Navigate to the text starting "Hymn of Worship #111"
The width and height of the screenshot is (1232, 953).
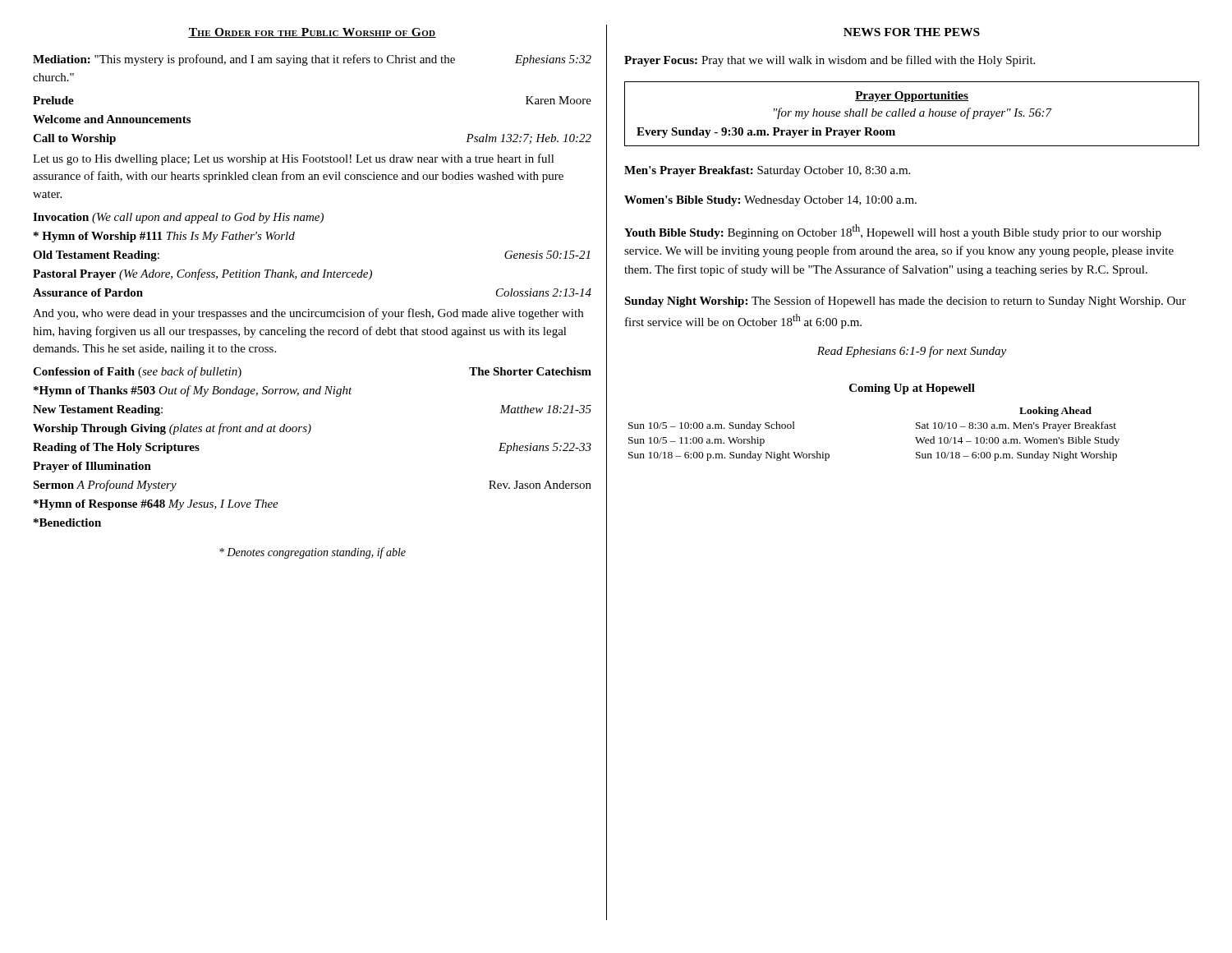click(x=164, y=236)
